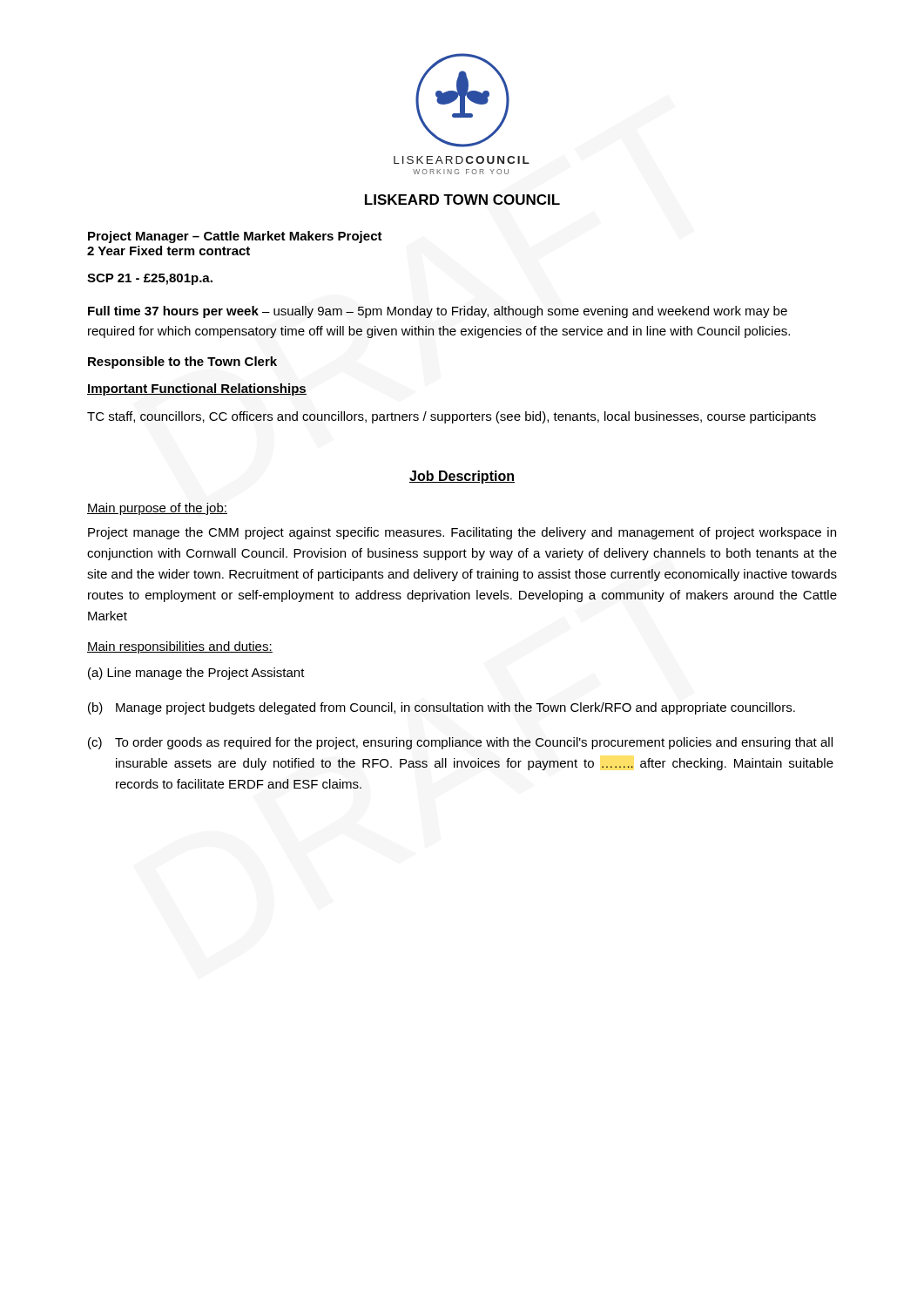Find the block starting "LISKEARD TOWN COUNCIL"
The image size is (924, 1307).
coord(462,200)
